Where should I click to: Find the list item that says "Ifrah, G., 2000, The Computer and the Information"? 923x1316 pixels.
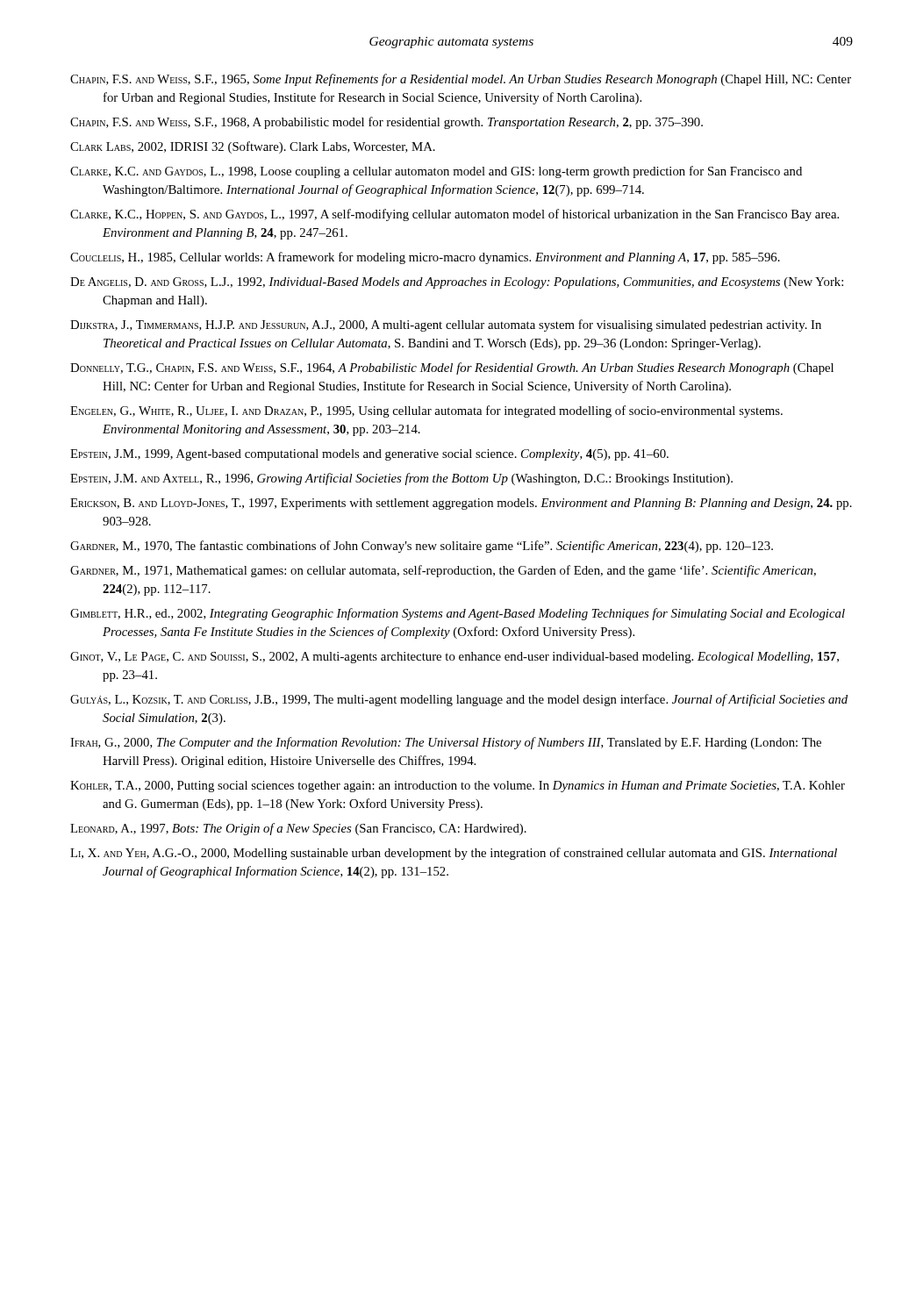446,751
